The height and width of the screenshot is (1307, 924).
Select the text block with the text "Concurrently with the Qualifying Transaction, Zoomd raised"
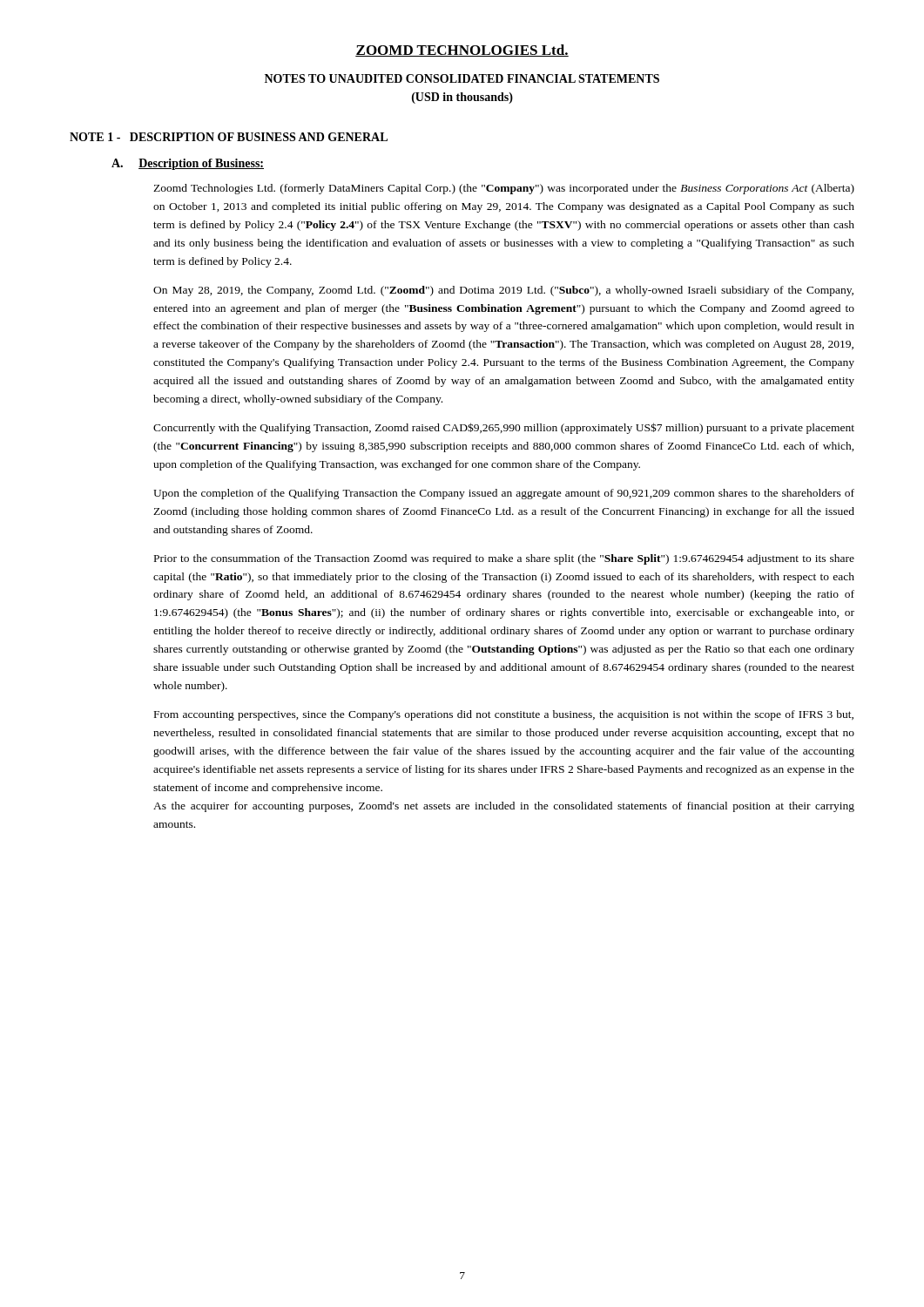pos(504,446)
